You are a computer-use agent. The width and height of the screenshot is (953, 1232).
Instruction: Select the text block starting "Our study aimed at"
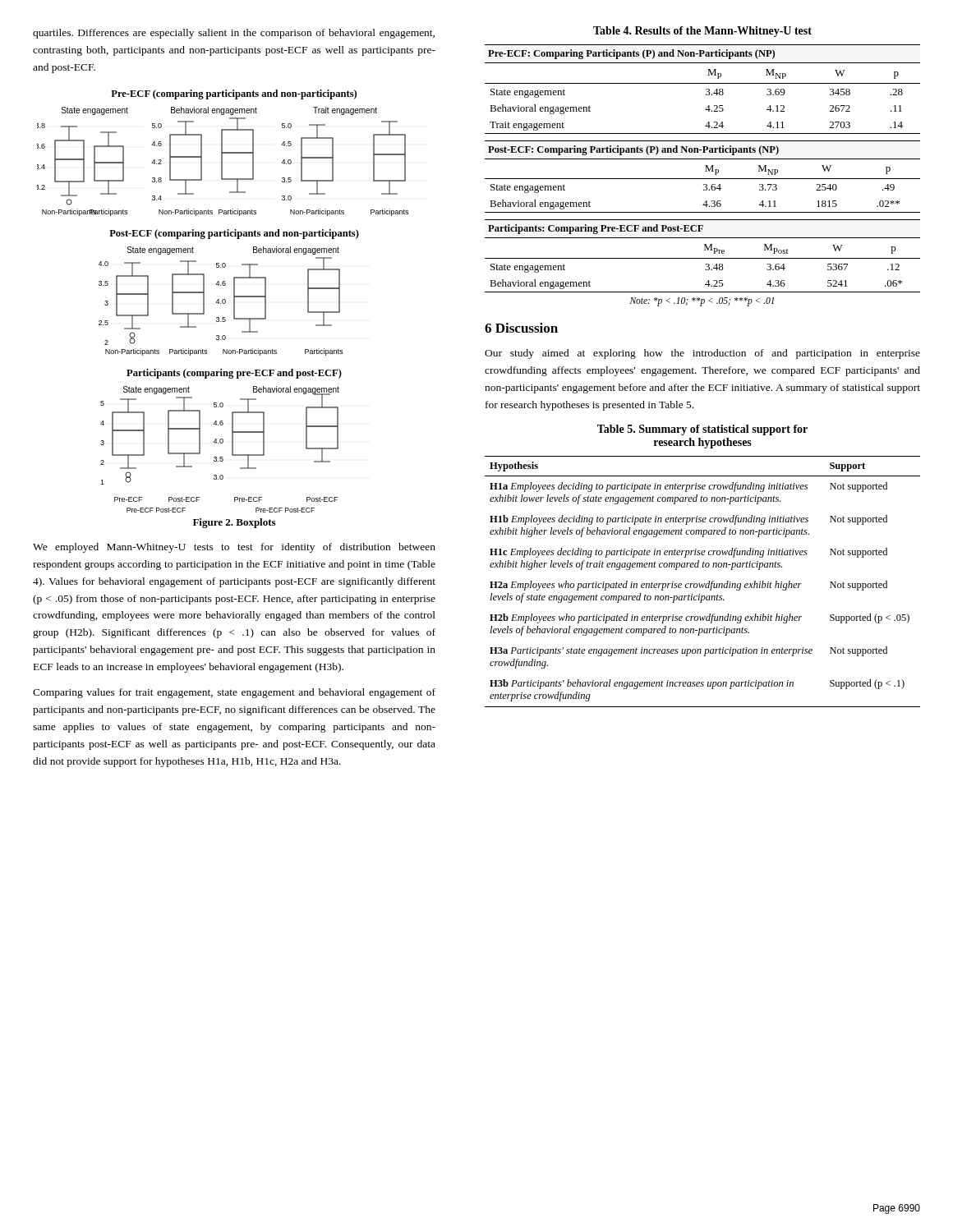click(702, 378)
